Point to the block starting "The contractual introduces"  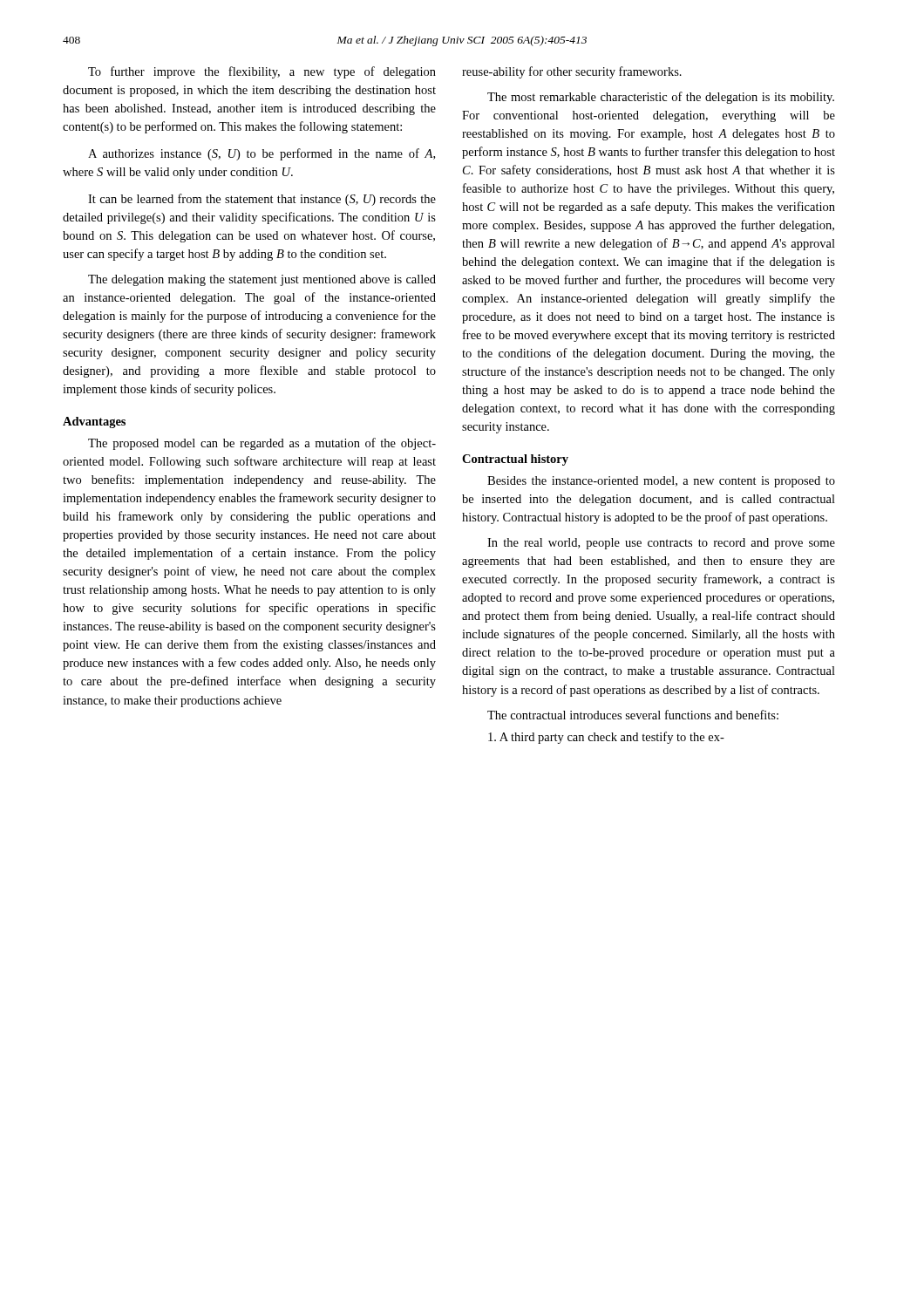649,715
